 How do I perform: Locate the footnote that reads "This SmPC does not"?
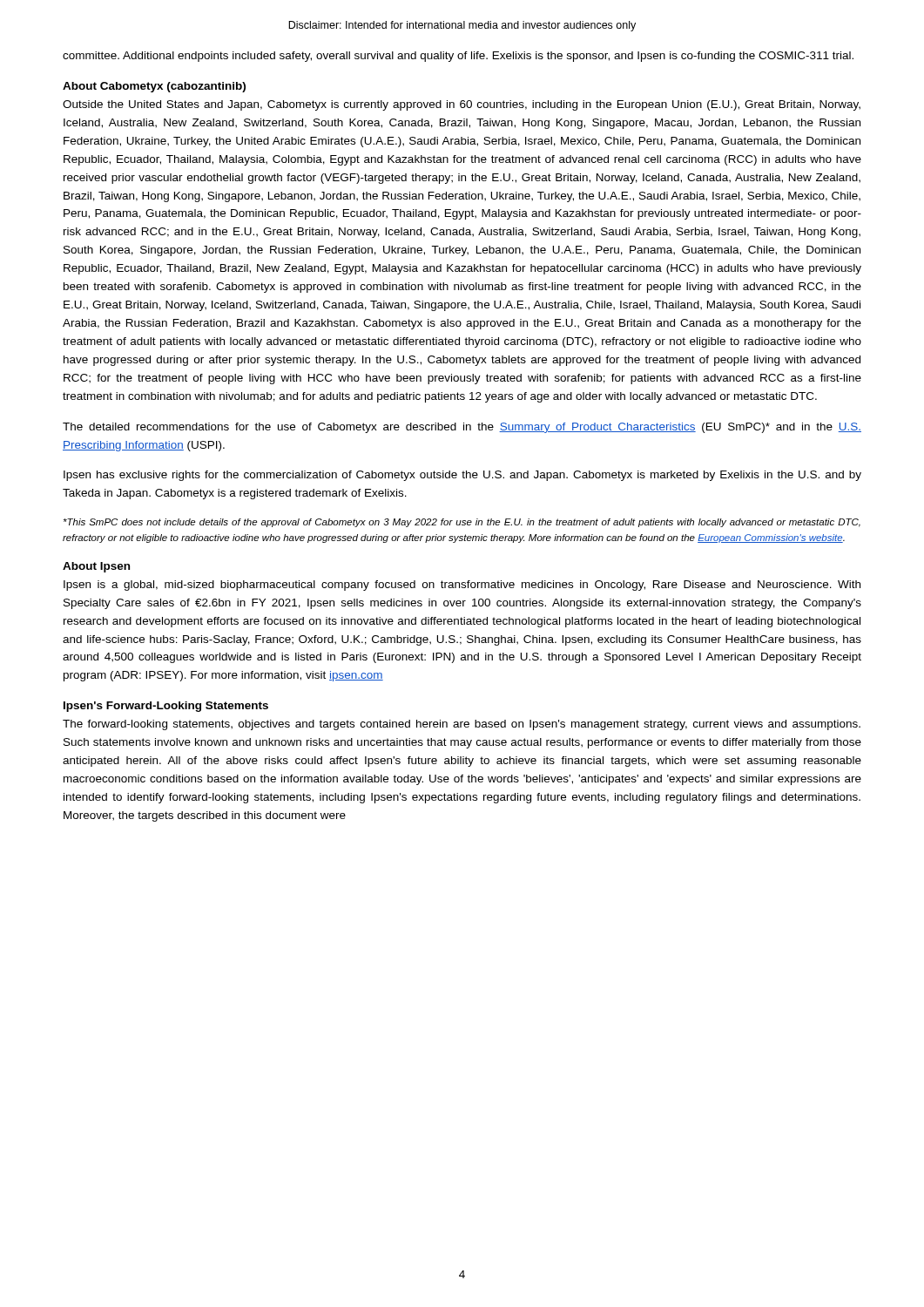462,530
